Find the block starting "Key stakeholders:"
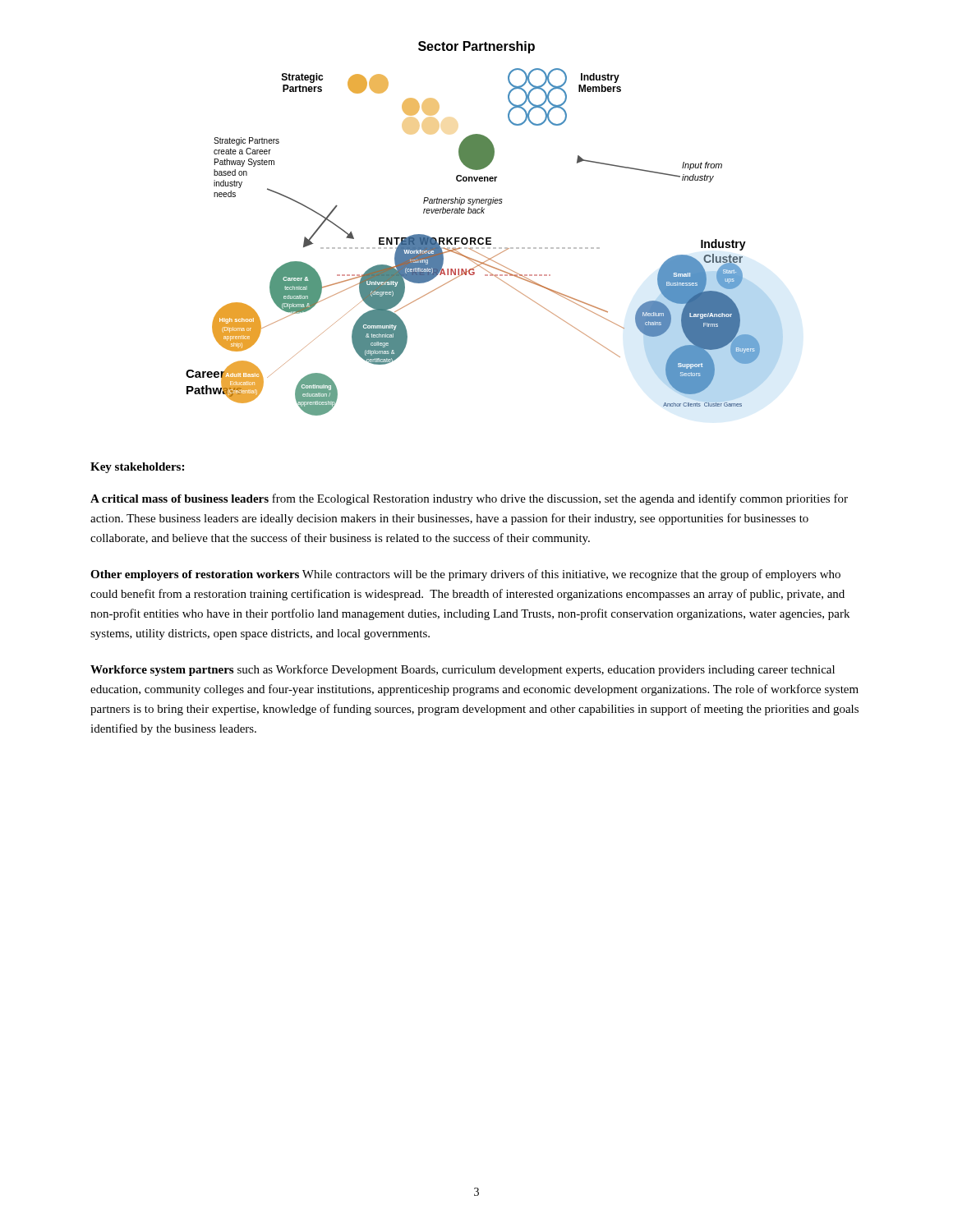The width and height of the screenshot is (953, 1232). tap(138, 466)
